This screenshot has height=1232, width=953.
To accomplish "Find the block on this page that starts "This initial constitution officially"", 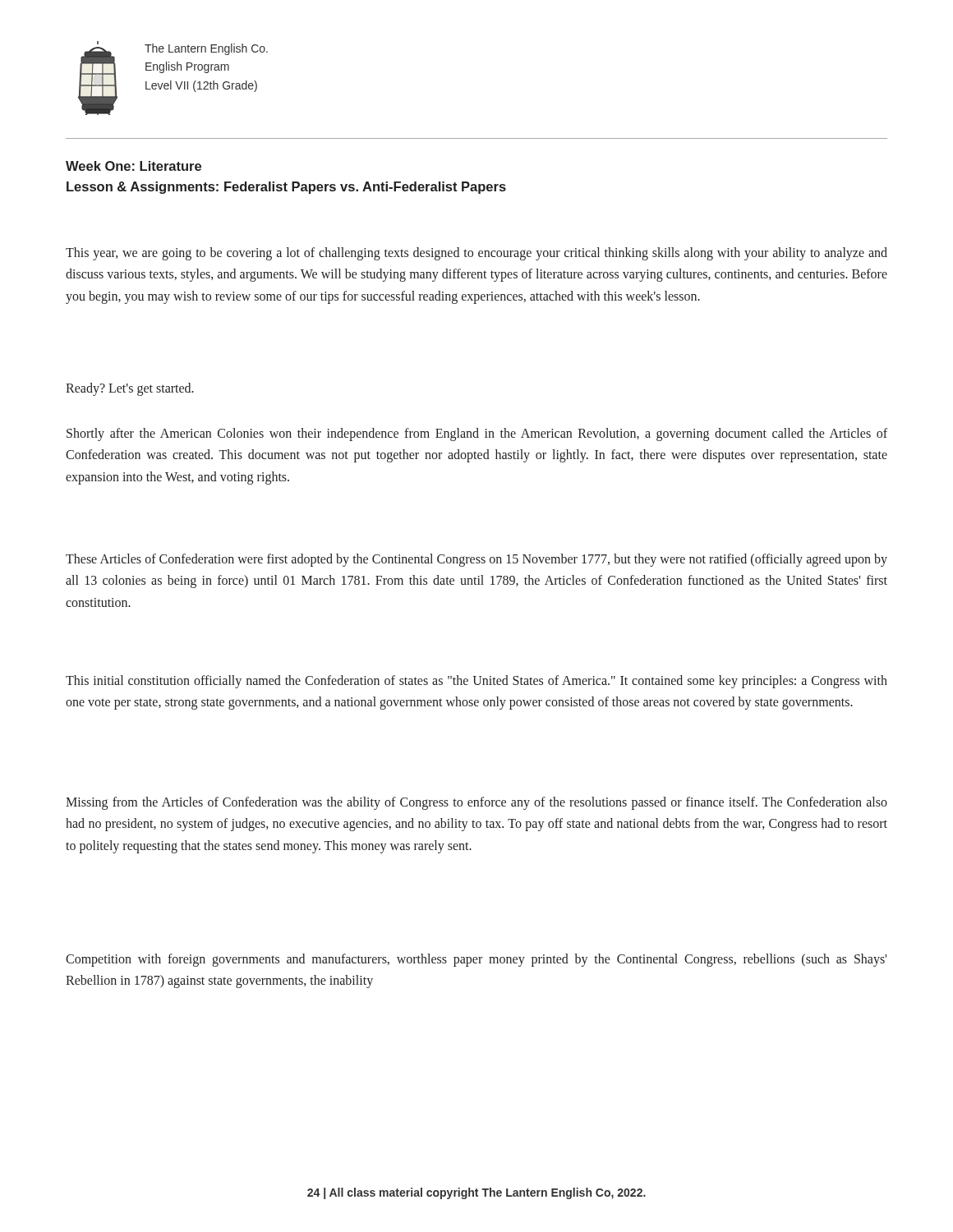I will point(476,691).
